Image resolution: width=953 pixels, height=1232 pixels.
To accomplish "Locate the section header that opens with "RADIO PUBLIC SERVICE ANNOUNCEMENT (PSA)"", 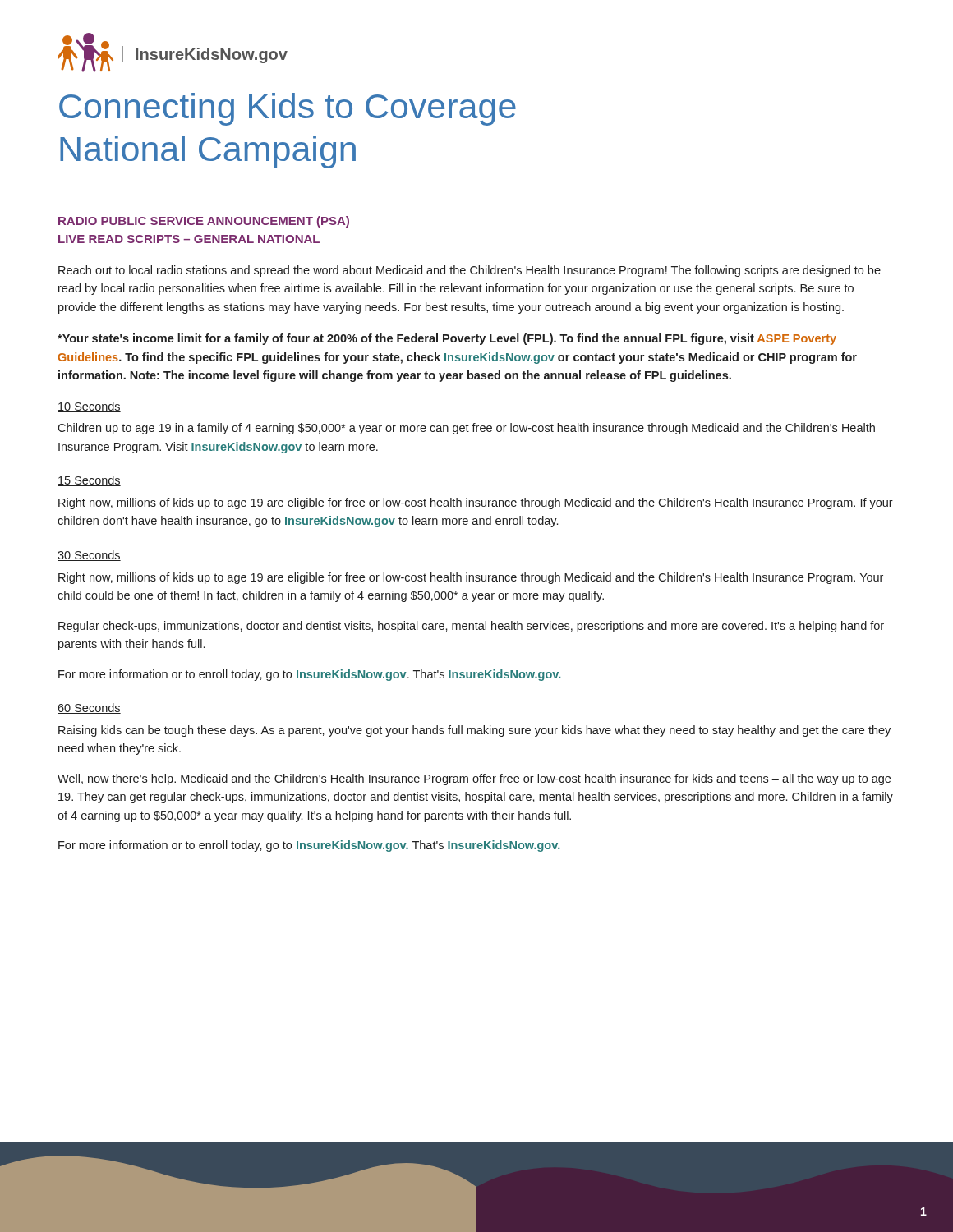I will (x=204, y=230).
